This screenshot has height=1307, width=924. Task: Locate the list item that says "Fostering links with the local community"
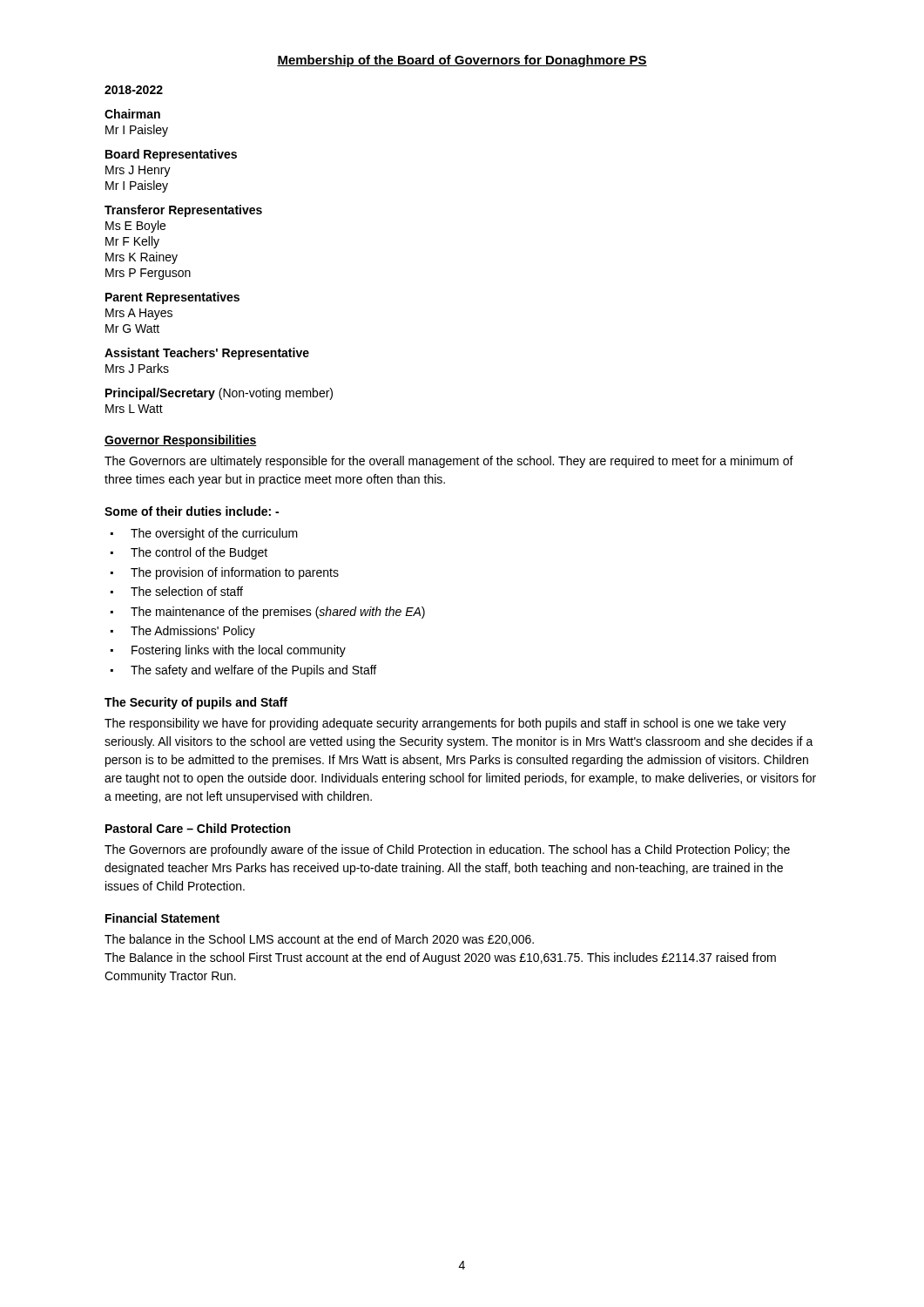tap(238, 650)
